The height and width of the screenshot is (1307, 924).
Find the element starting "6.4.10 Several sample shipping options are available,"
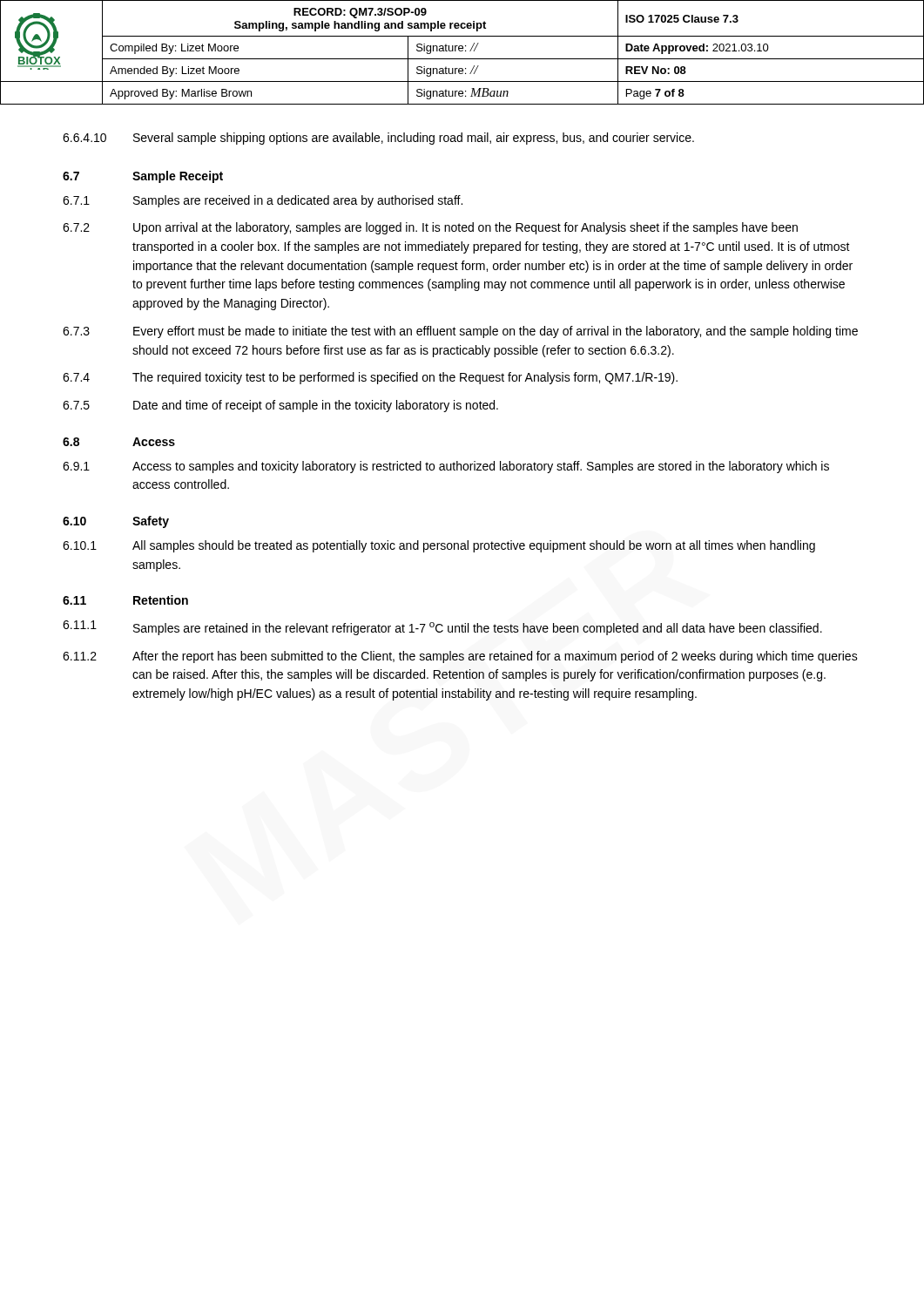pyautogui.click(x=379, y=138)
